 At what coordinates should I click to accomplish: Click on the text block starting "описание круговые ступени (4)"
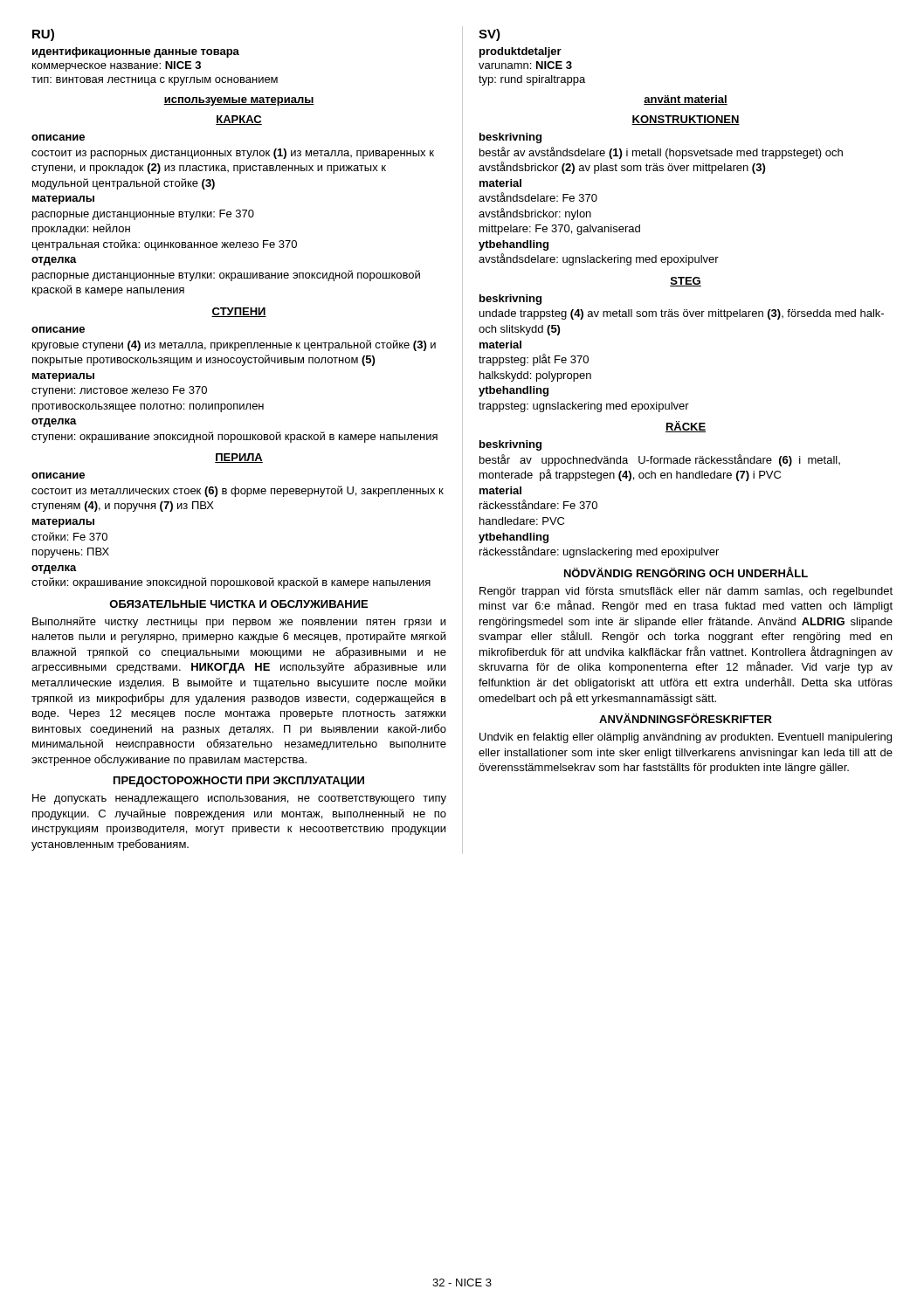click(58, 330)
